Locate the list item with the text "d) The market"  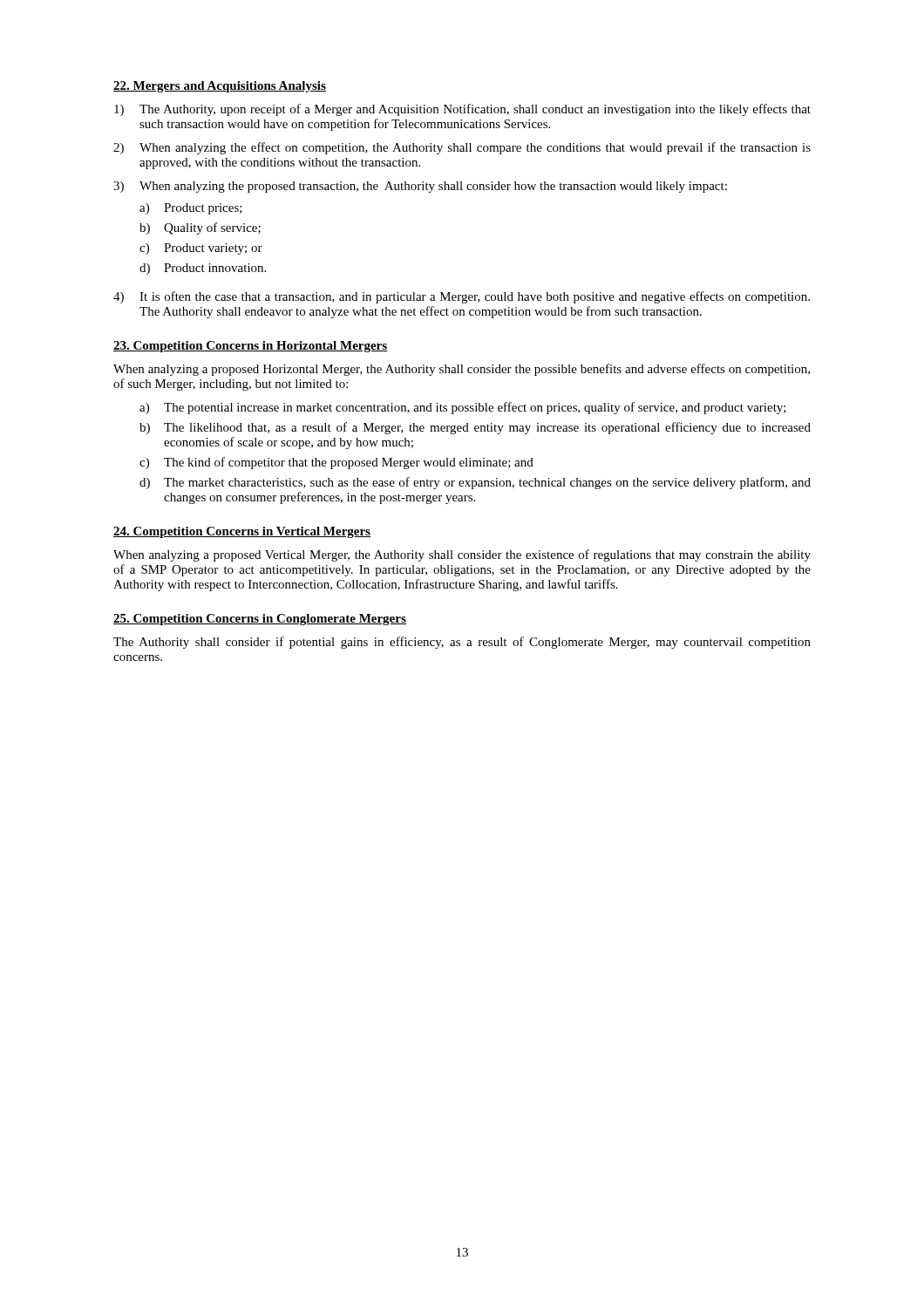(475, 490)
